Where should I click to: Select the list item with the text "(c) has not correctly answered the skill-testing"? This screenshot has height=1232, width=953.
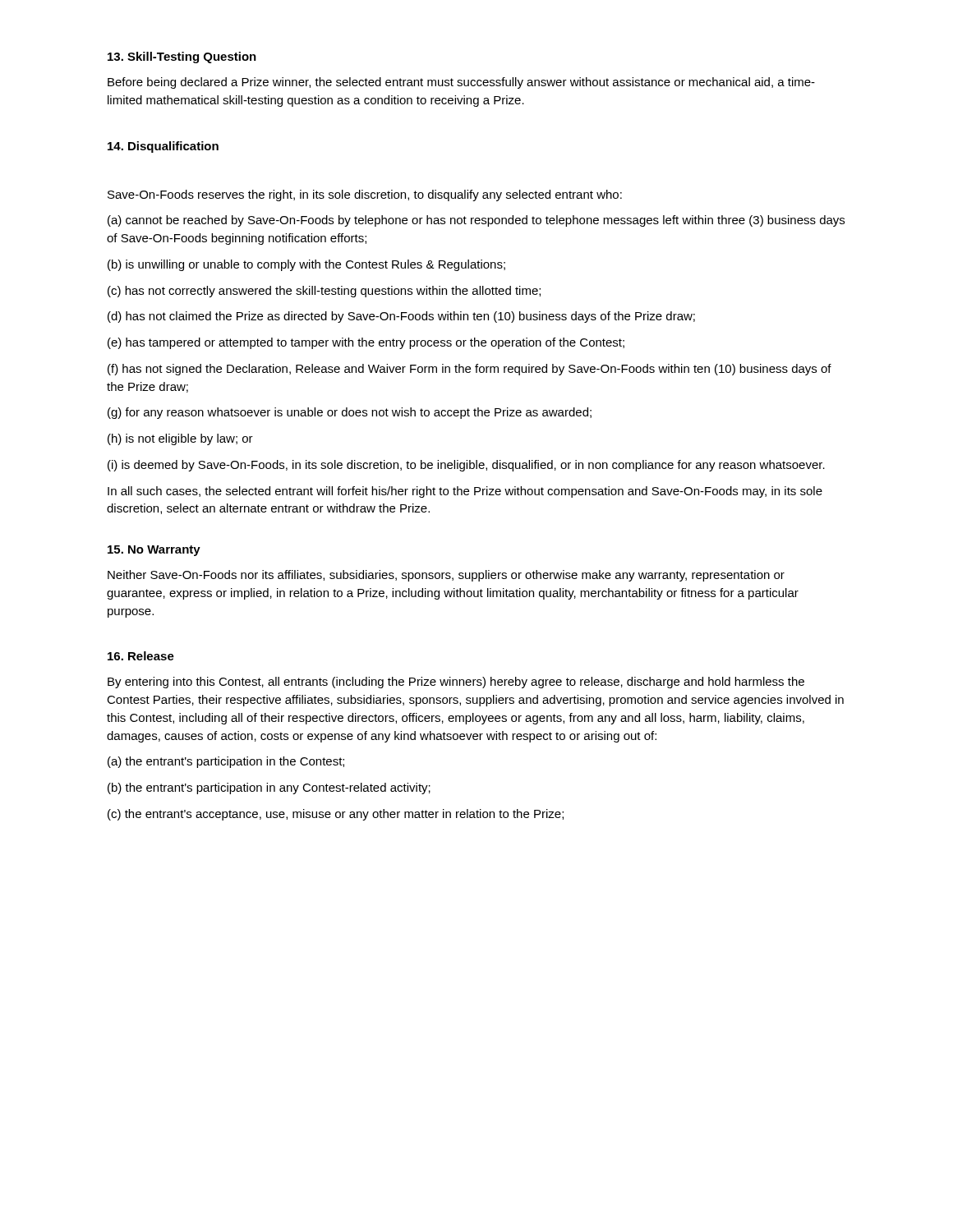point(324,290)
